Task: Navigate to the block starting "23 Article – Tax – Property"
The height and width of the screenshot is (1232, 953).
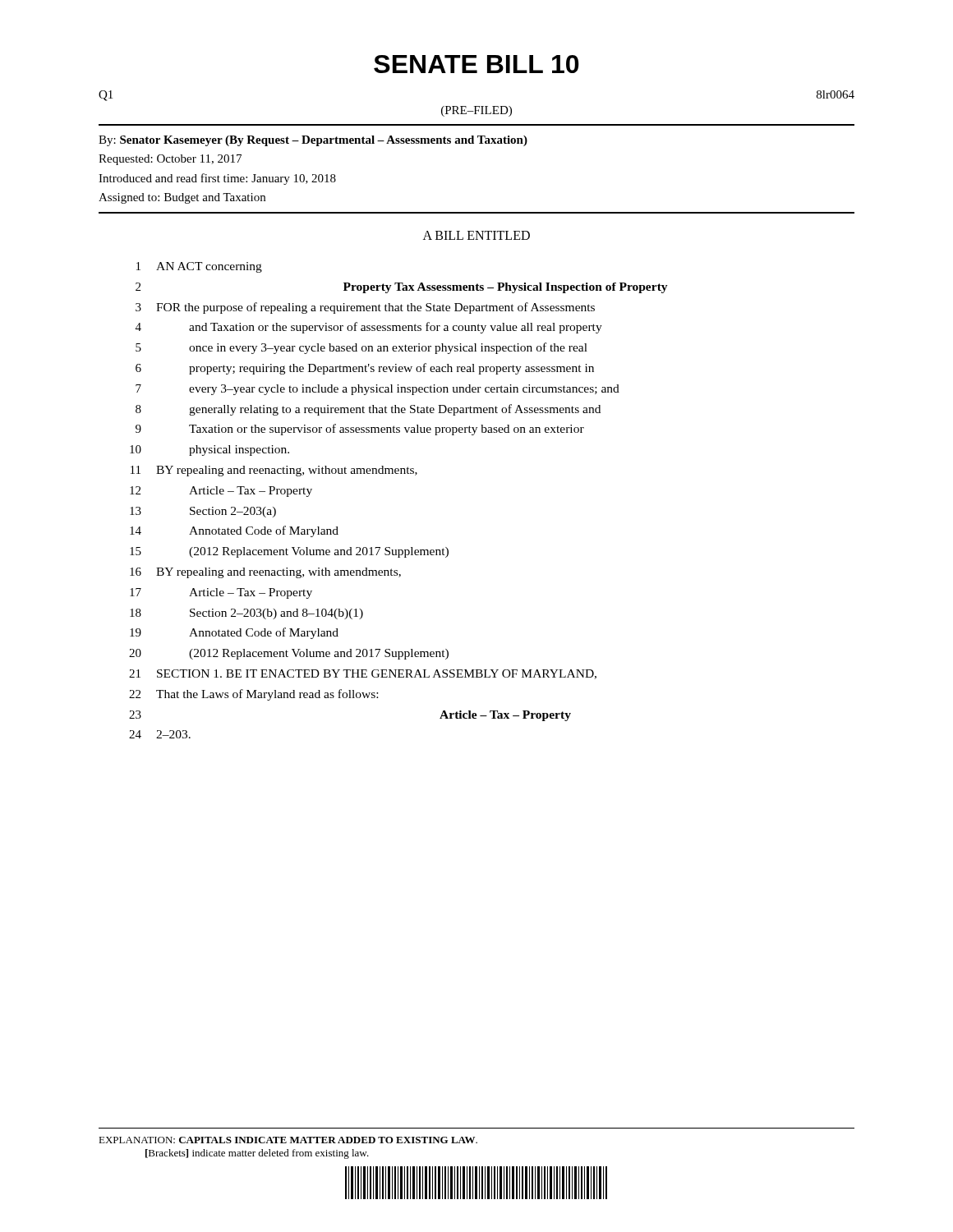Action: tap(476, 714)
